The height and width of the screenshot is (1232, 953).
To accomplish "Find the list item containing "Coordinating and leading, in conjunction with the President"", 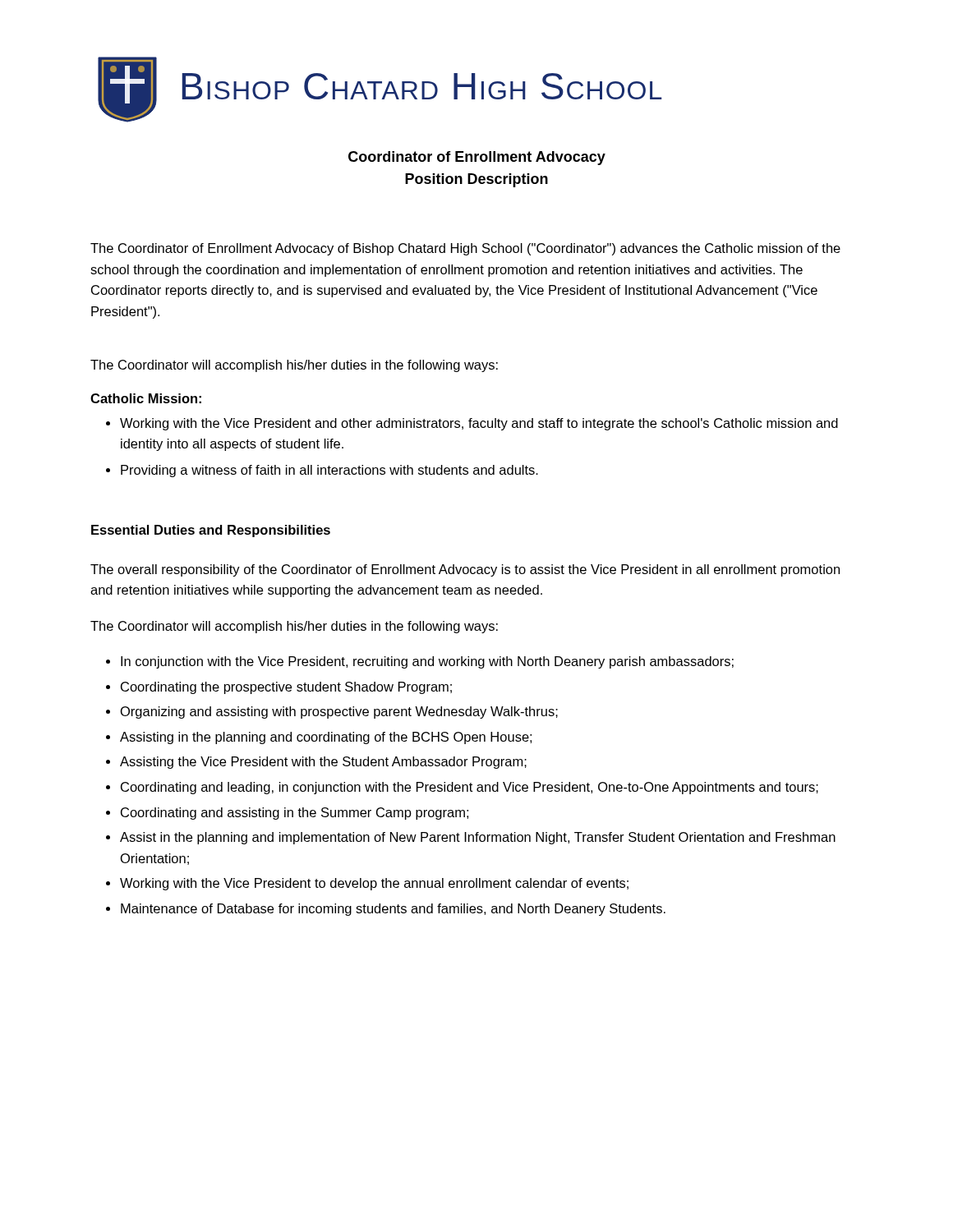I will (469, 787).
